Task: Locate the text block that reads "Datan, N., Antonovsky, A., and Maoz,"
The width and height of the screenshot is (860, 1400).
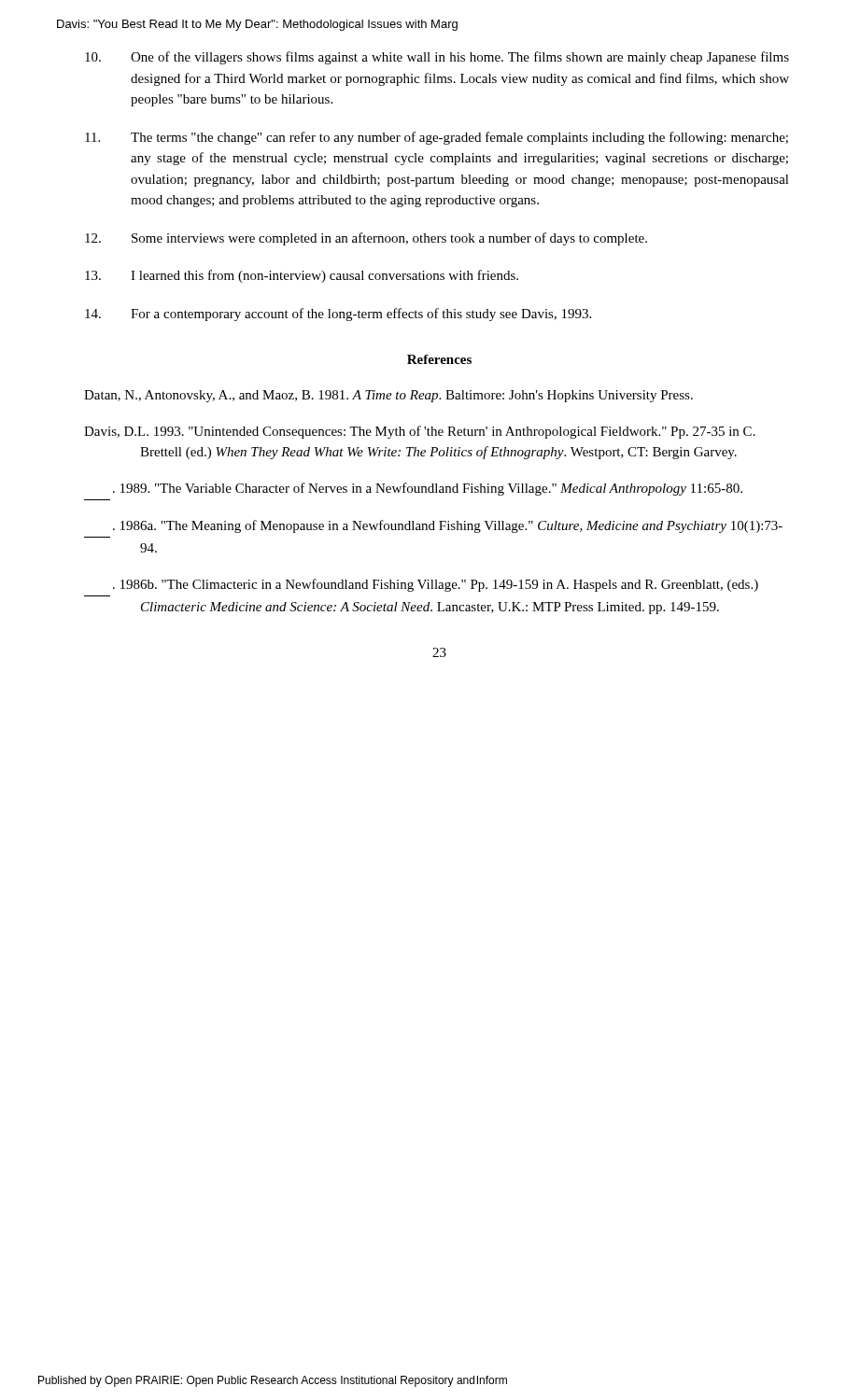Action: pyautogui.click(x=389, y=395)
